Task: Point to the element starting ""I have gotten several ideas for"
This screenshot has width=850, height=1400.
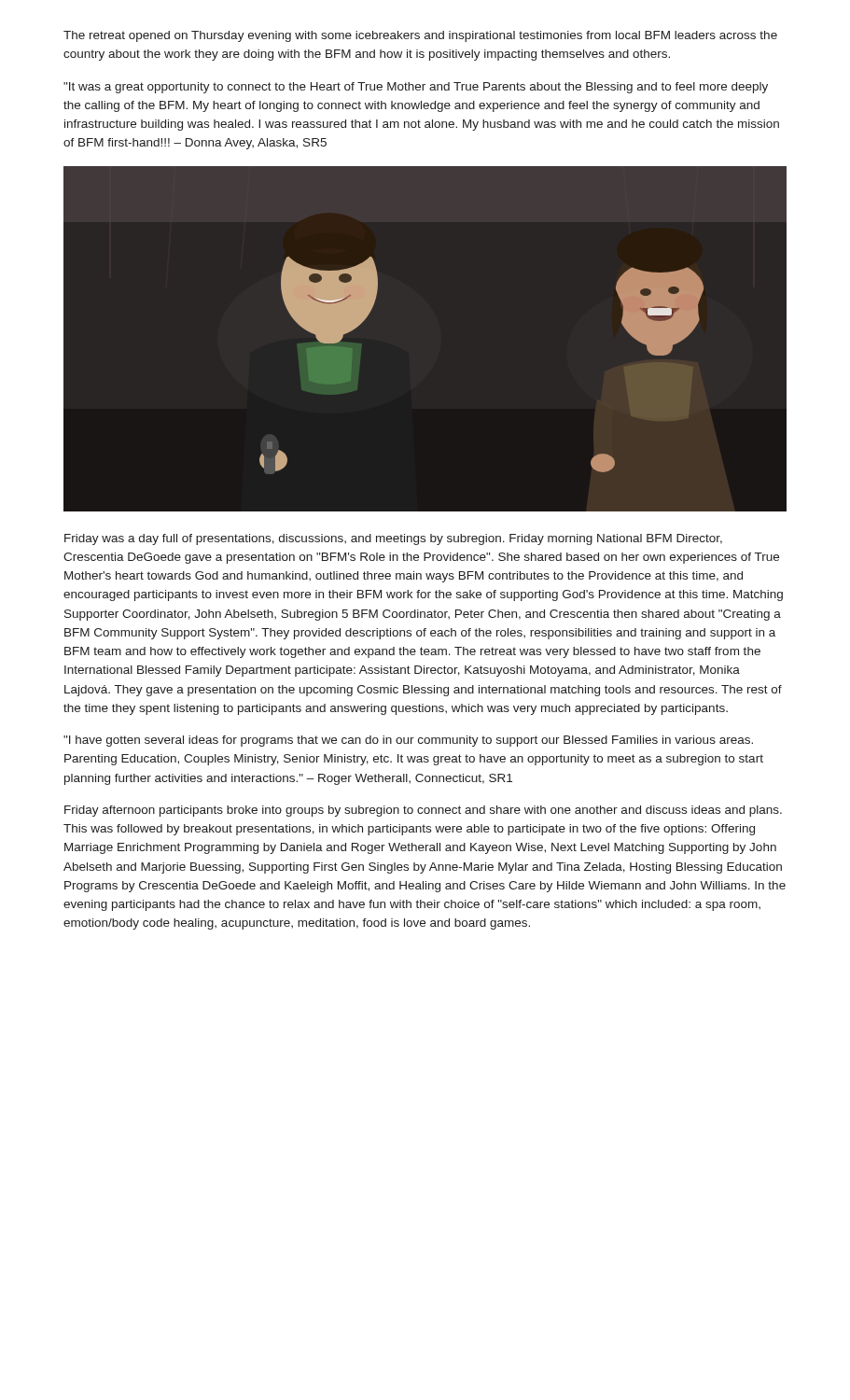Action: 413,759
